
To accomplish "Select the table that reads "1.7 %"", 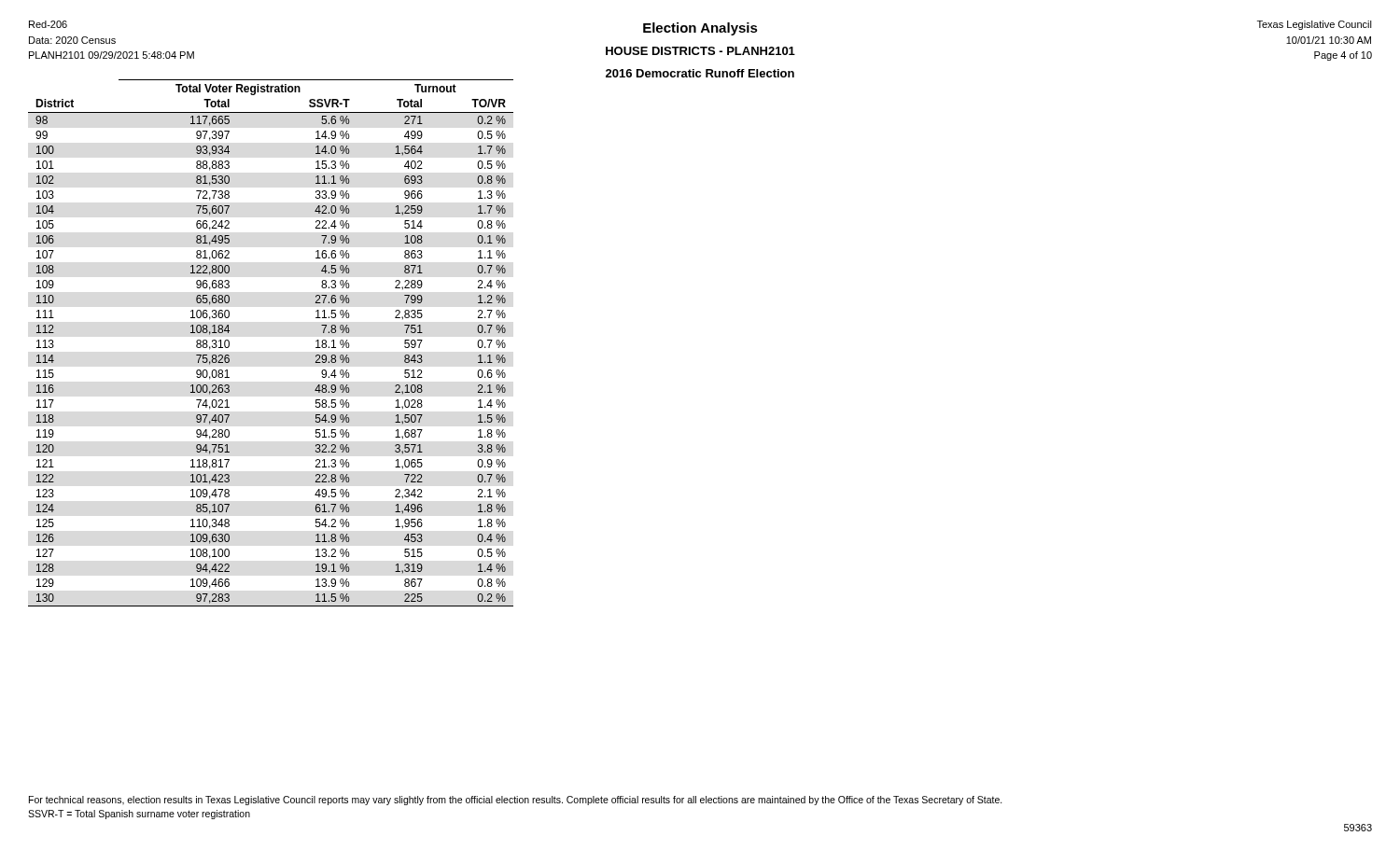I will 271,343.
